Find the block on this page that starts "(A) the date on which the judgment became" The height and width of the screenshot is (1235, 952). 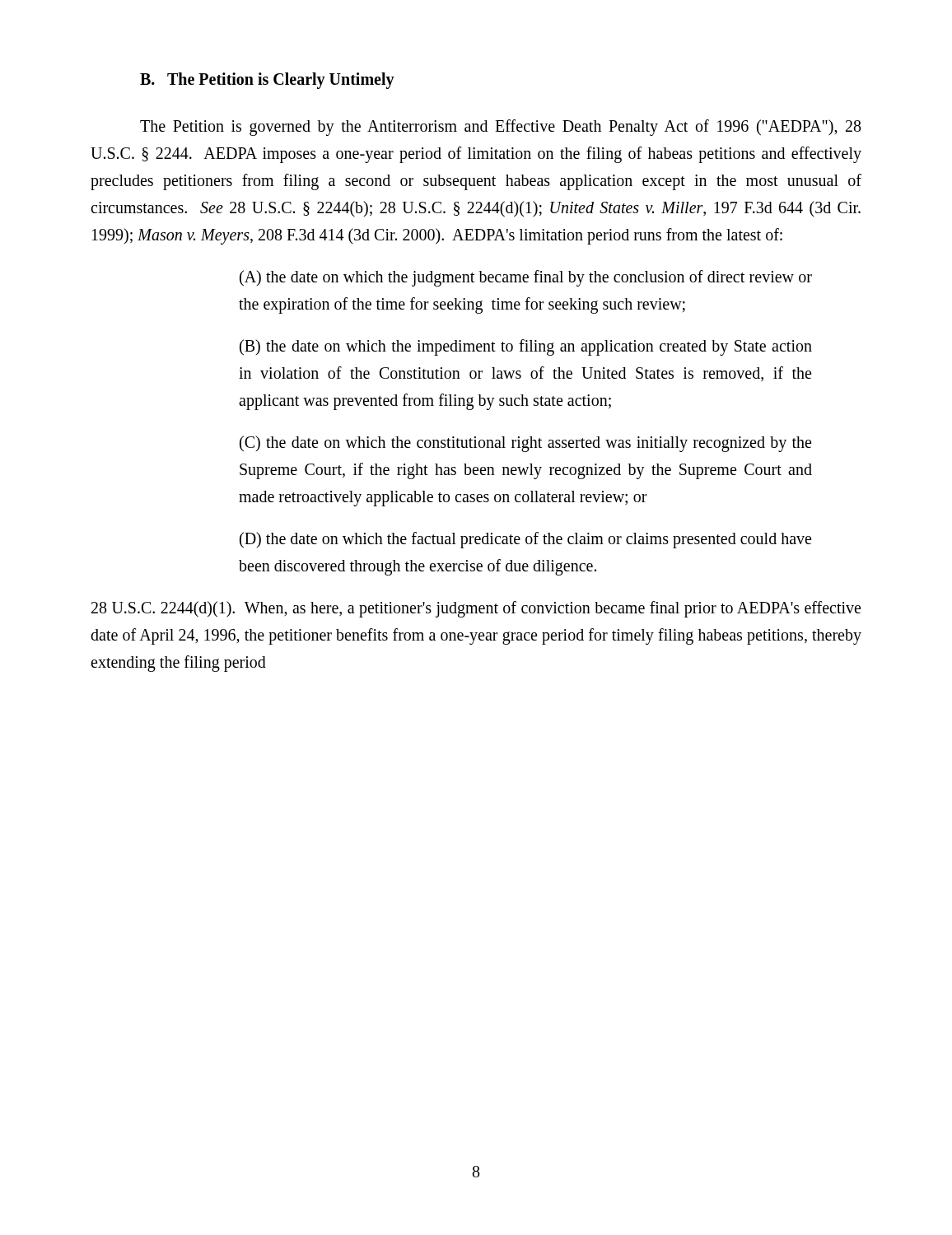(525, 290)
